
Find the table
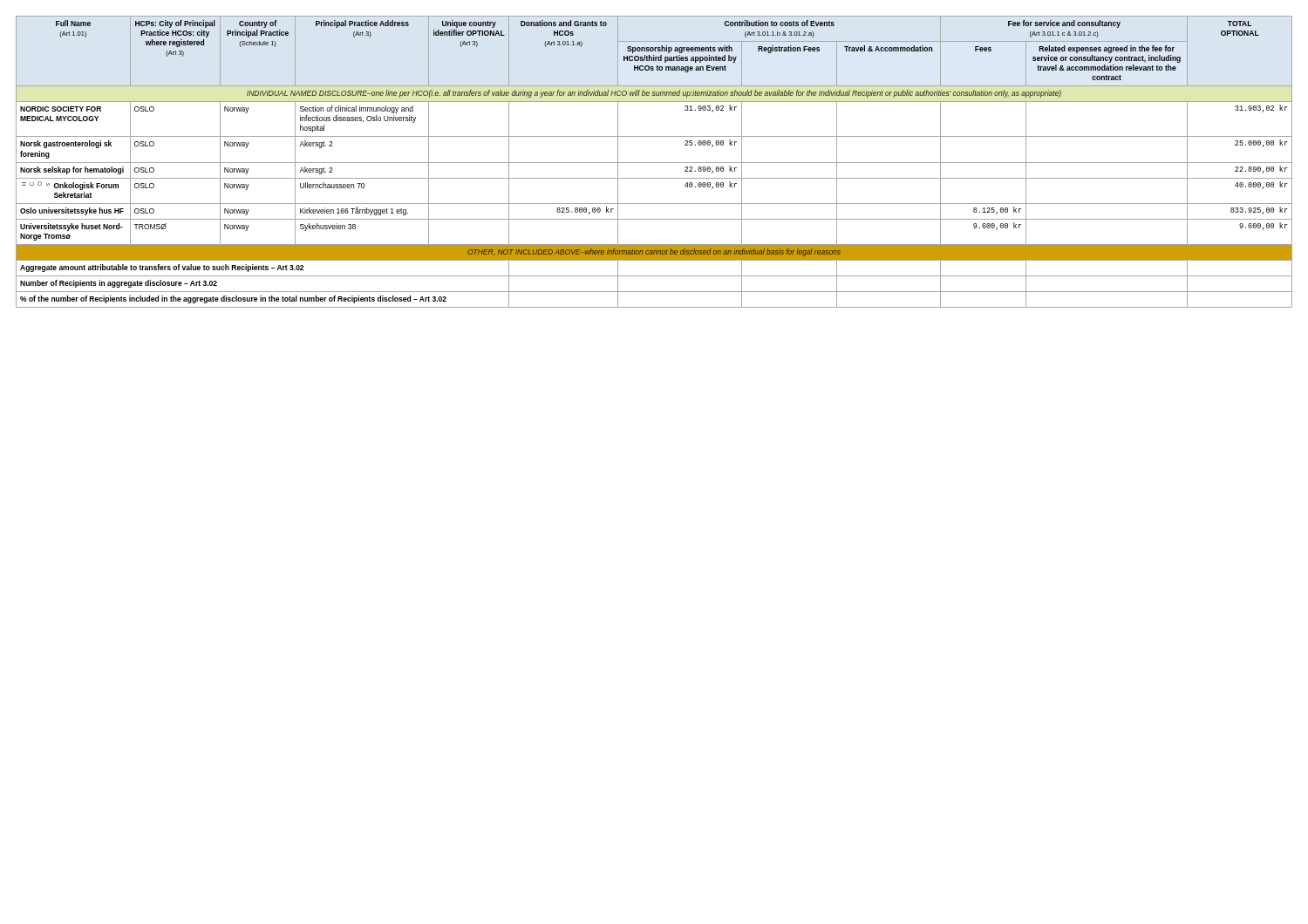654,162
